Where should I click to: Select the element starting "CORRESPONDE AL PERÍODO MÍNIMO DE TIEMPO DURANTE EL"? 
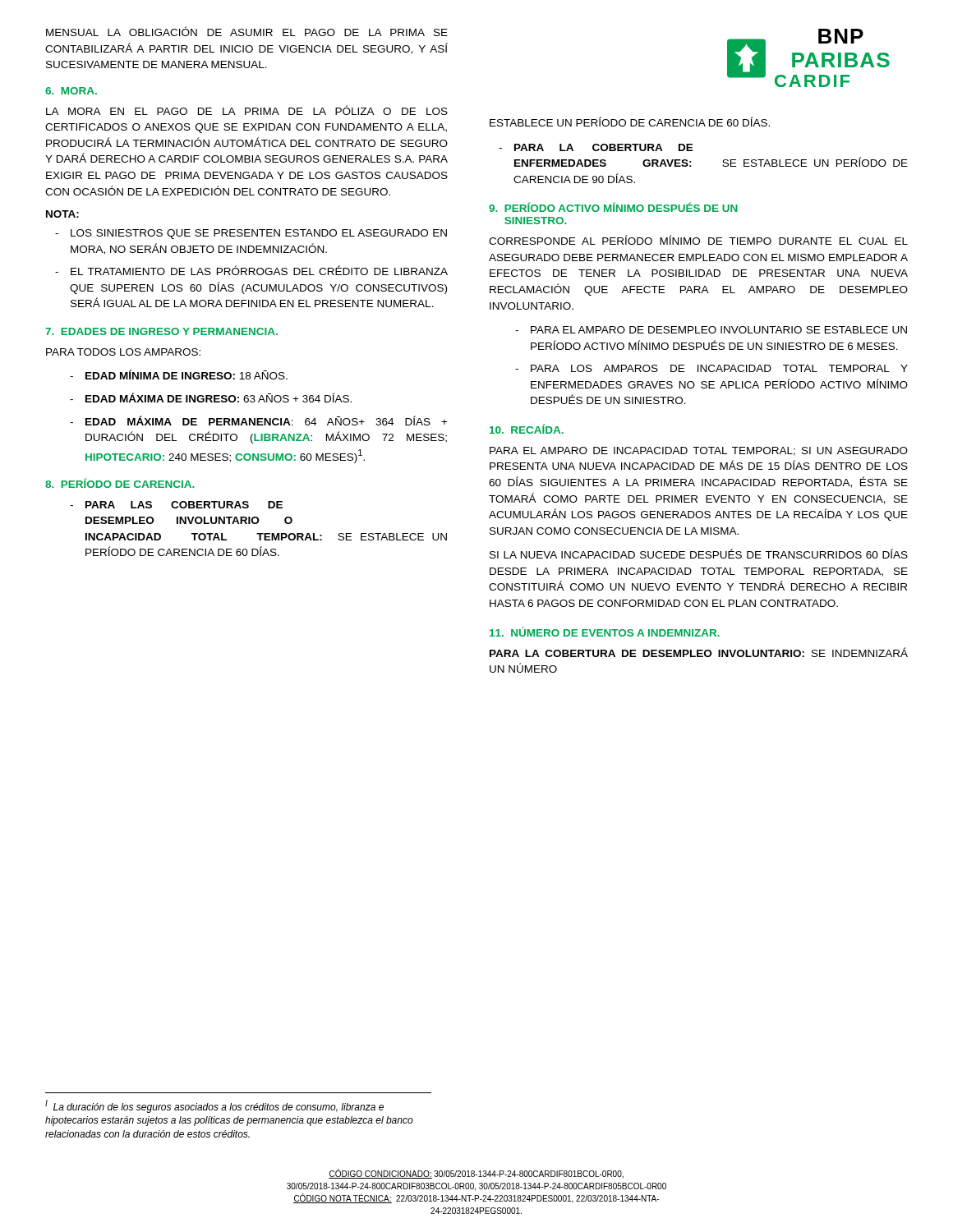(x=698, y=273)
